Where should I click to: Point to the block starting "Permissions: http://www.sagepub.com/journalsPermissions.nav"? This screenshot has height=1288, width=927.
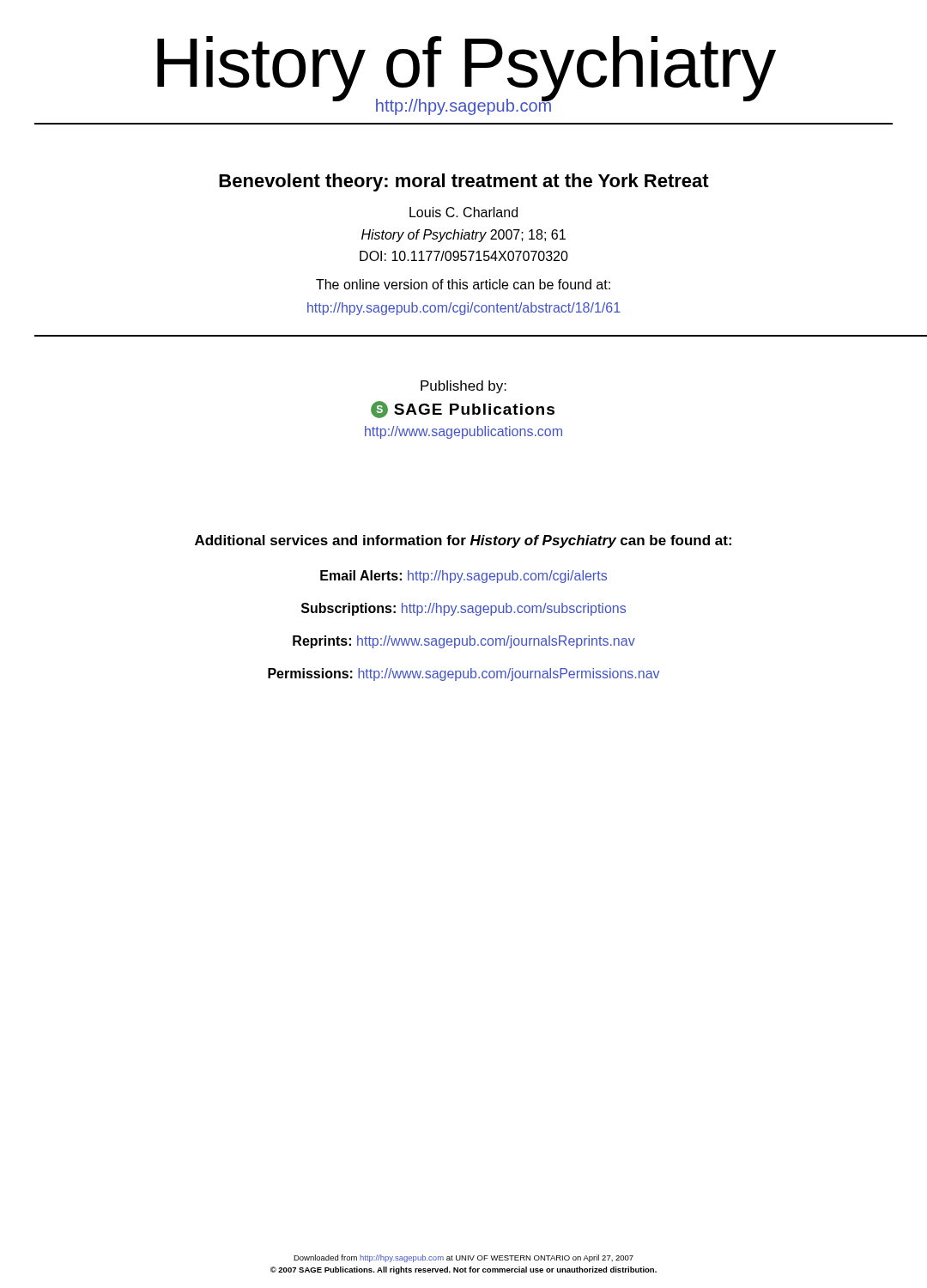(x=464, y=674)
